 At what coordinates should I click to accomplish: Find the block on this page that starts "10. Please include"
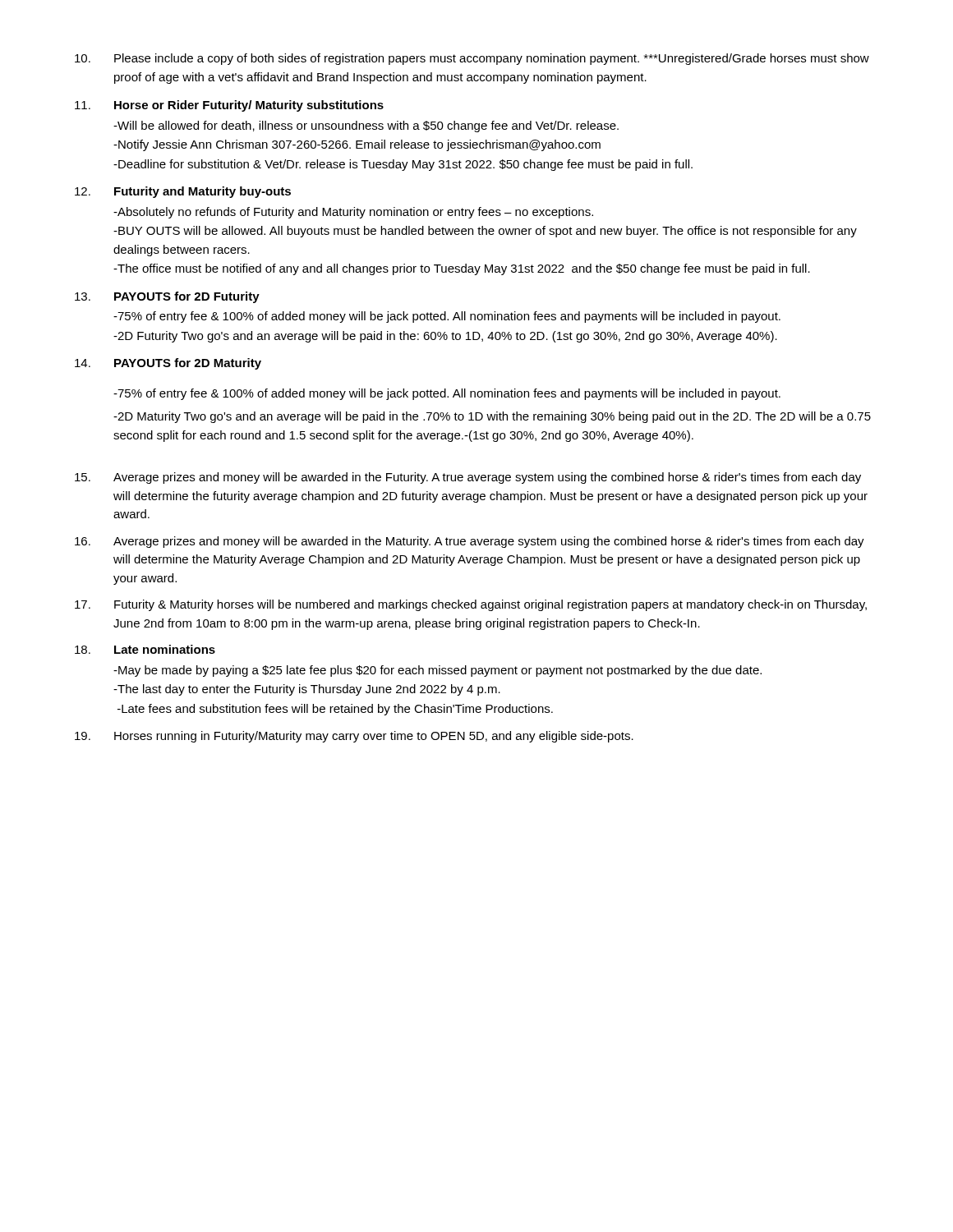click(476, 68)
